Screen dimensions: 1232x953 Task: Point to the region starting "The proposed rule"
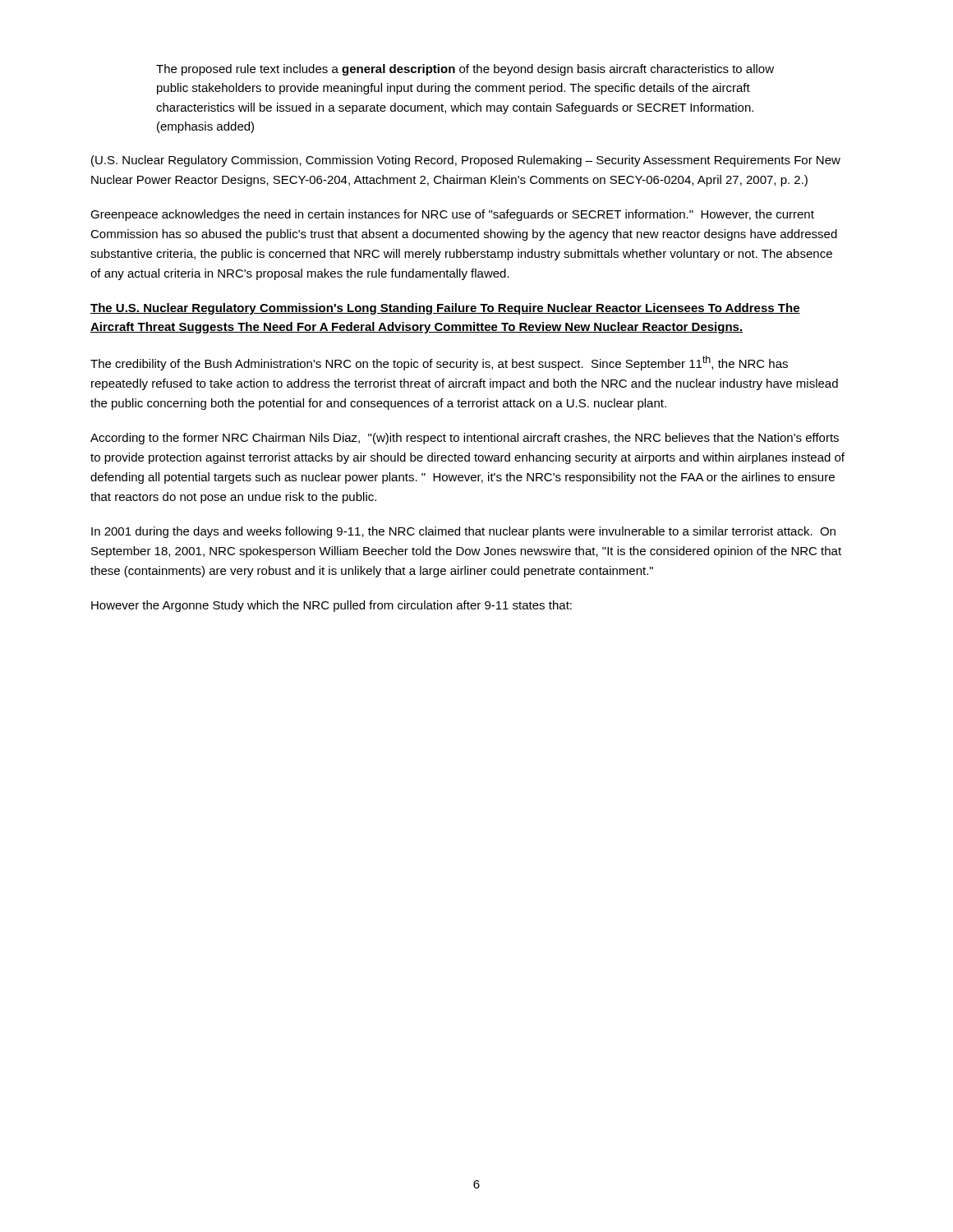465,97
